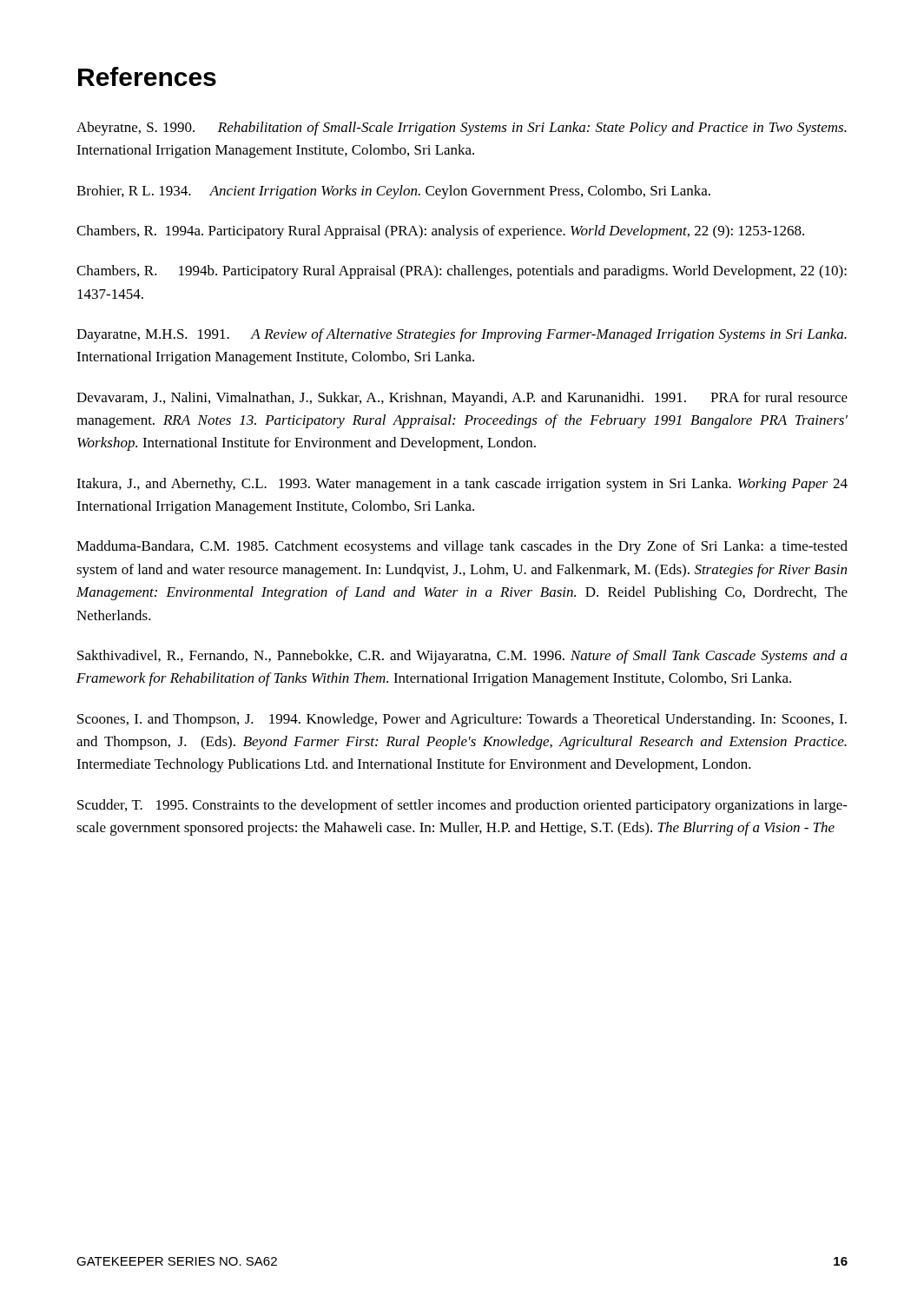Point to the block beginning "Brohier, R L. 1934. Ancient"
Image resolution: width=924 pixels, height=1303 pixels.
[394, 190]
